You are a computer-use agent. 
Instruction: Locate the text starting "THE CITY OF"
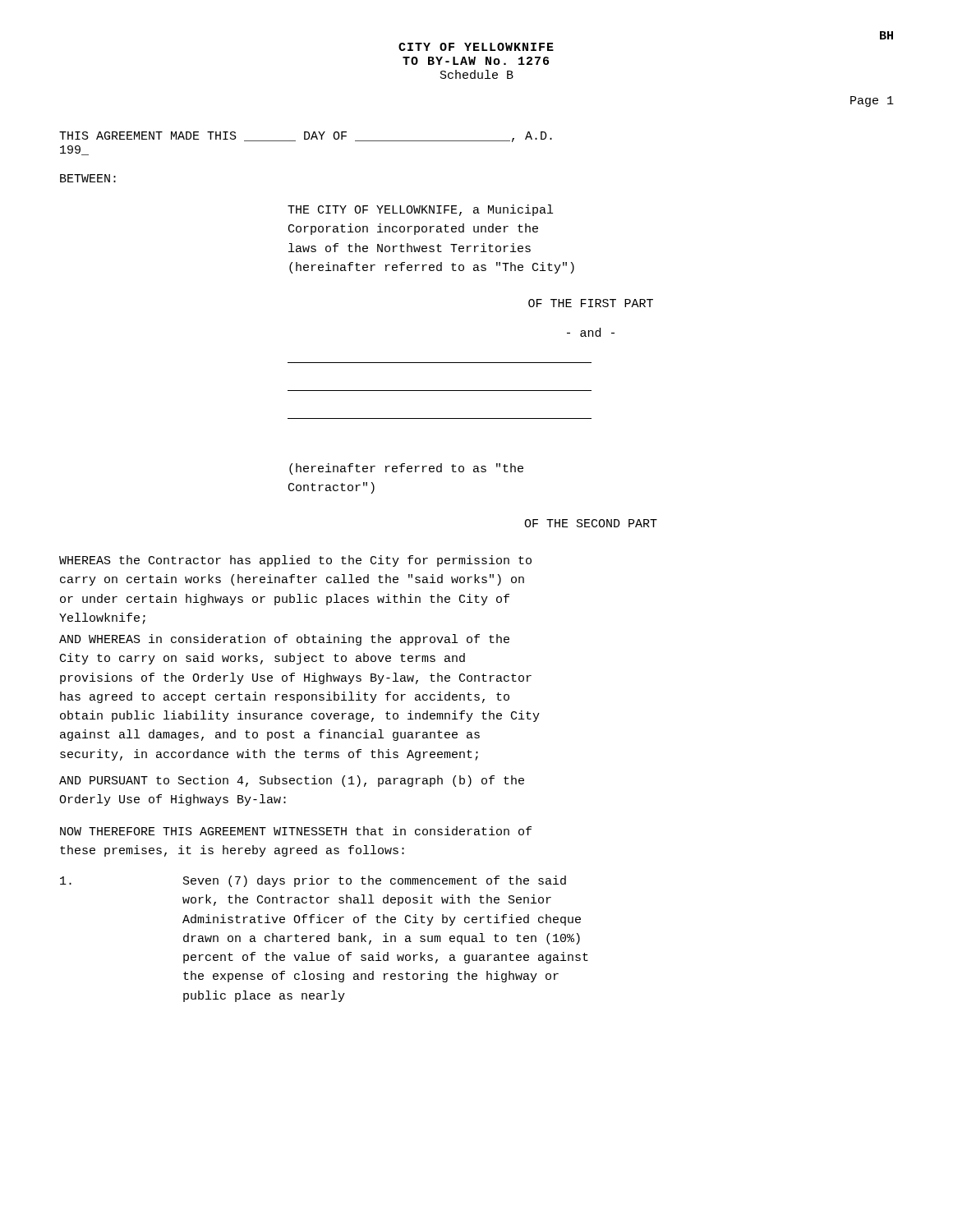click(x=432, y=239)
